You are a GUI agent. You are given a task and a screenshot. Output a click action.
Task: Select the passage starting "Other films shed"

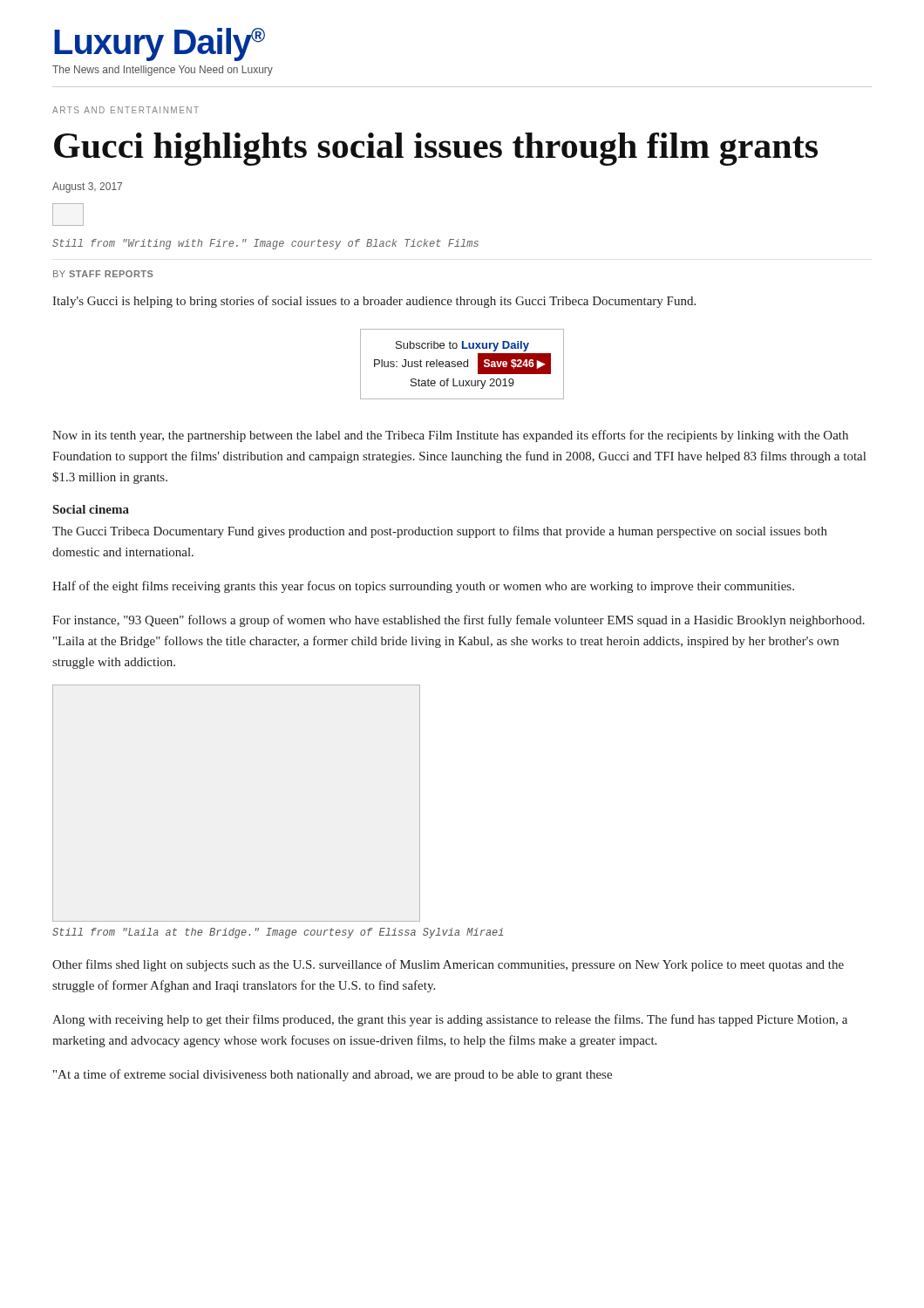462,975
